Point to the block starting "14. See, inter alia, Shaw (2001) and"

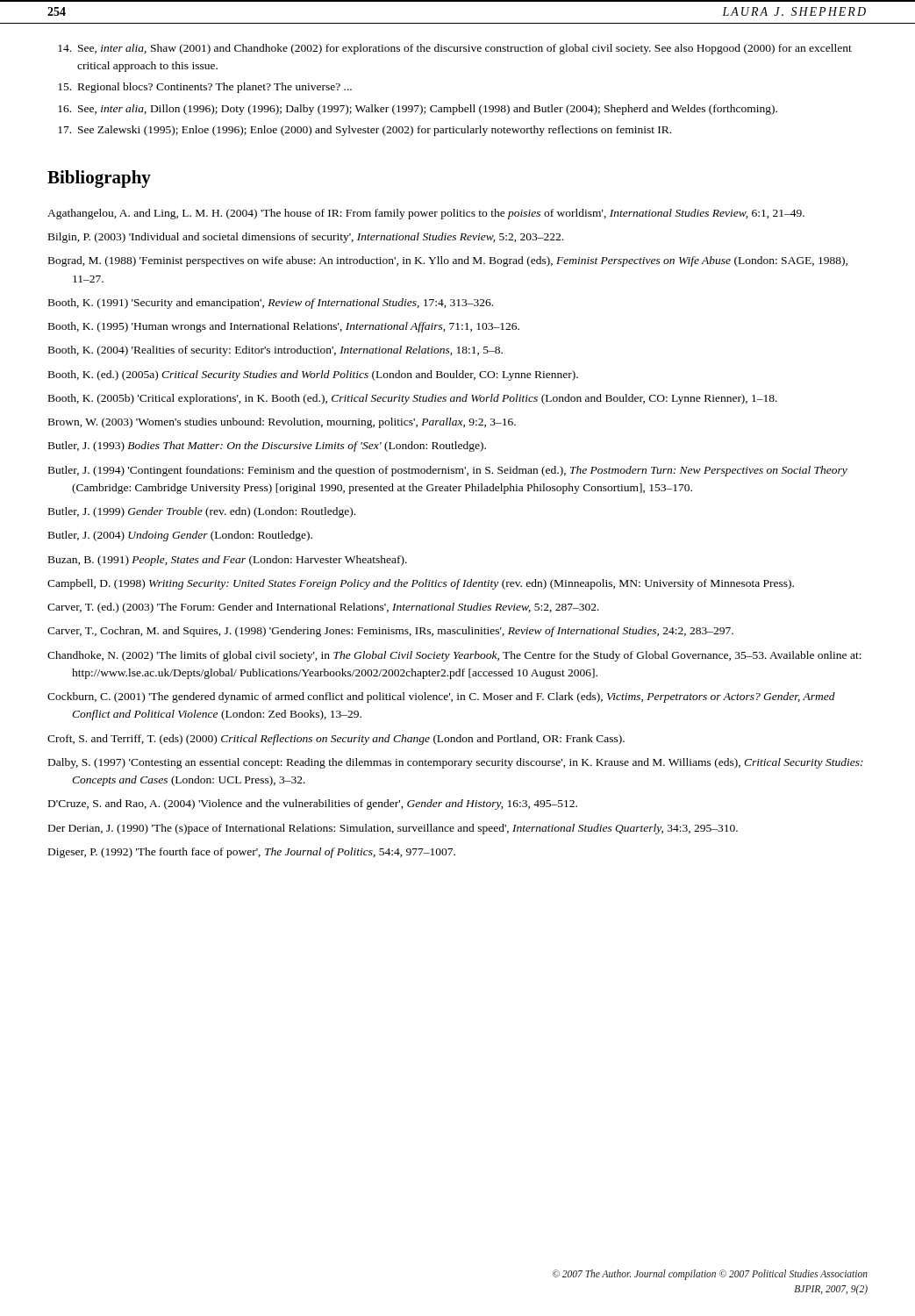pos(458,57)
